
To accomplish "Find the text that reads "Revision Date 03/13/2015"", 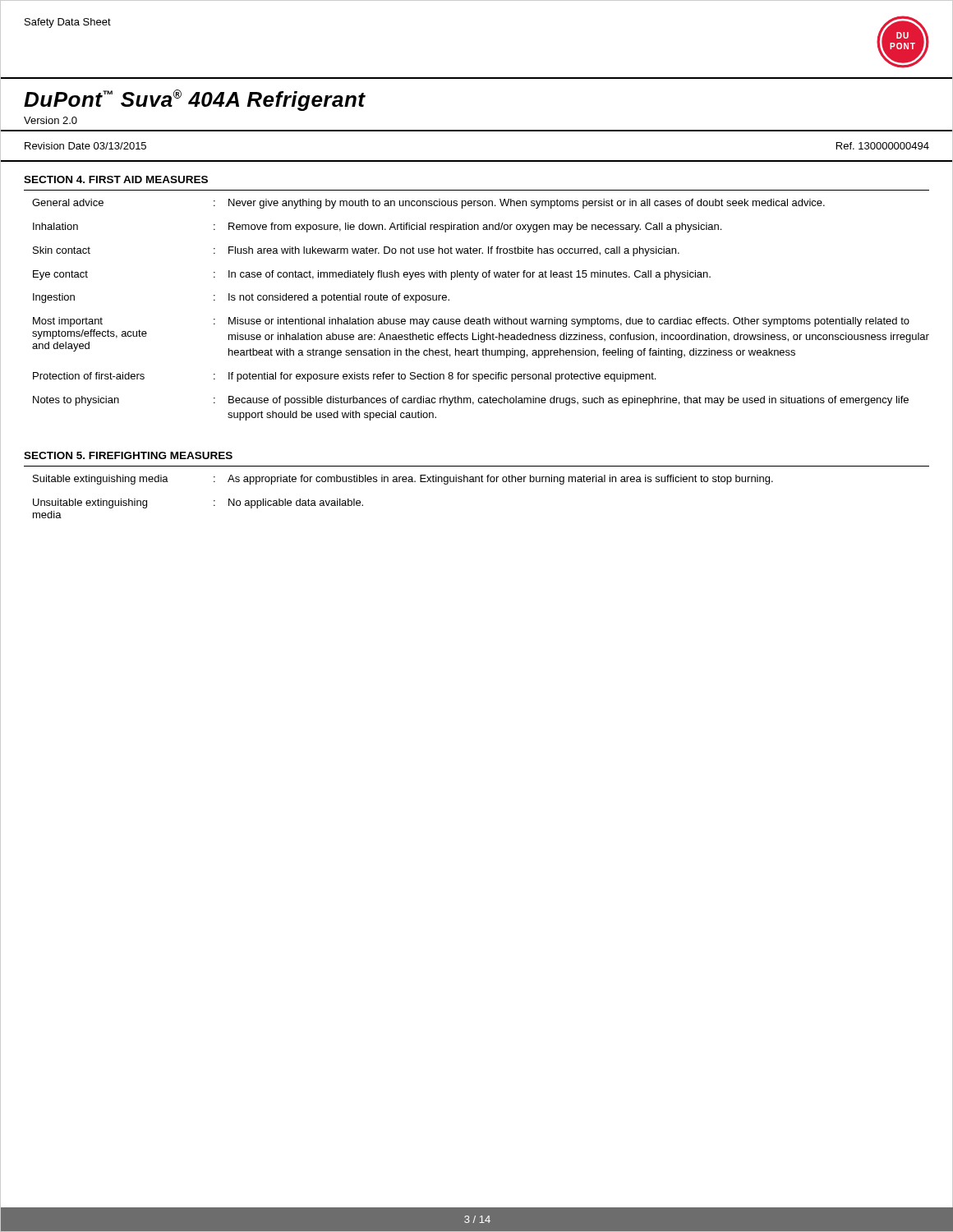I will pos(85,146).
